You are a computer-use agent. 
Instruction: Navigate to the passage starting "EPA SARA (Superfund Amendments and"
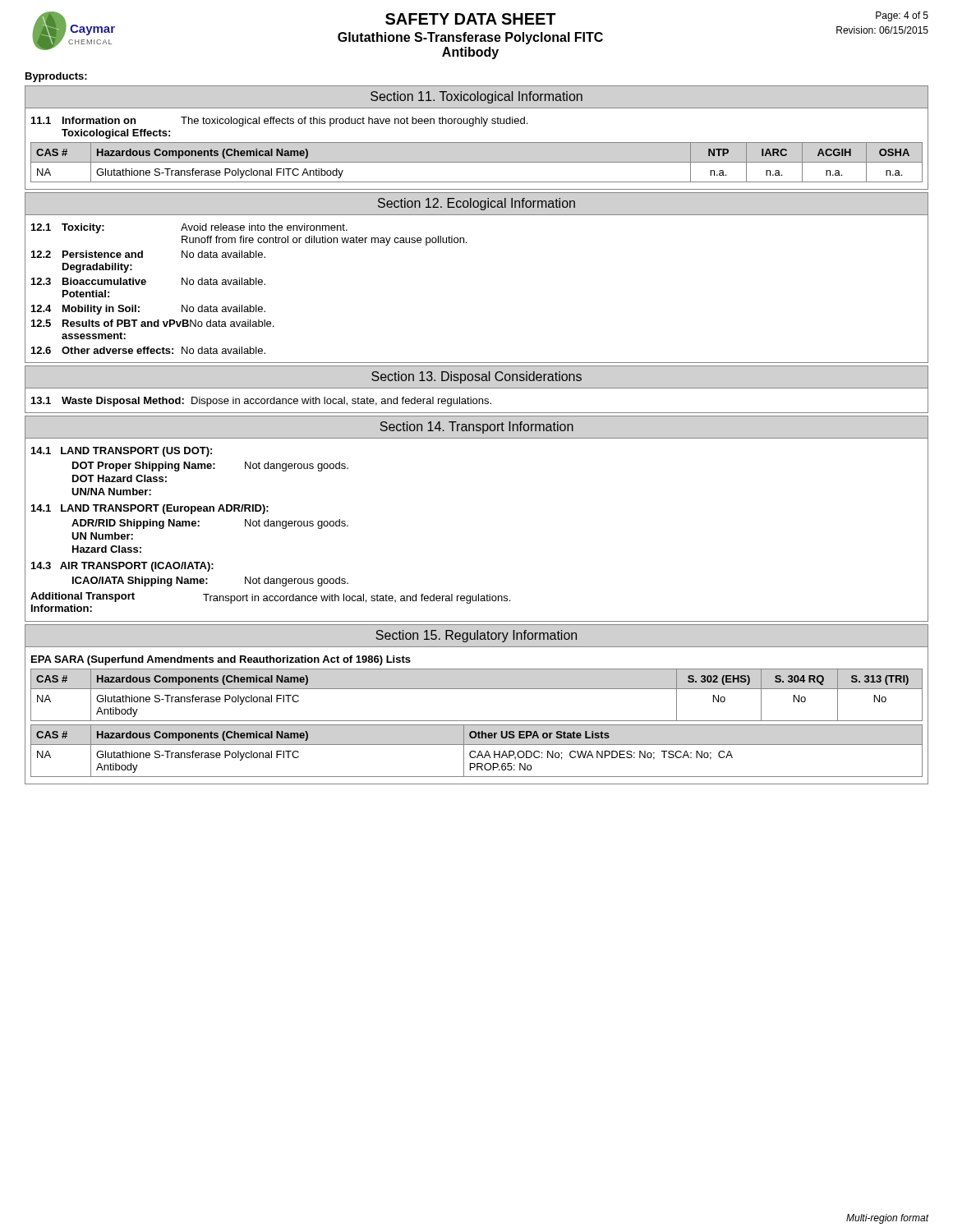[221, 659]
